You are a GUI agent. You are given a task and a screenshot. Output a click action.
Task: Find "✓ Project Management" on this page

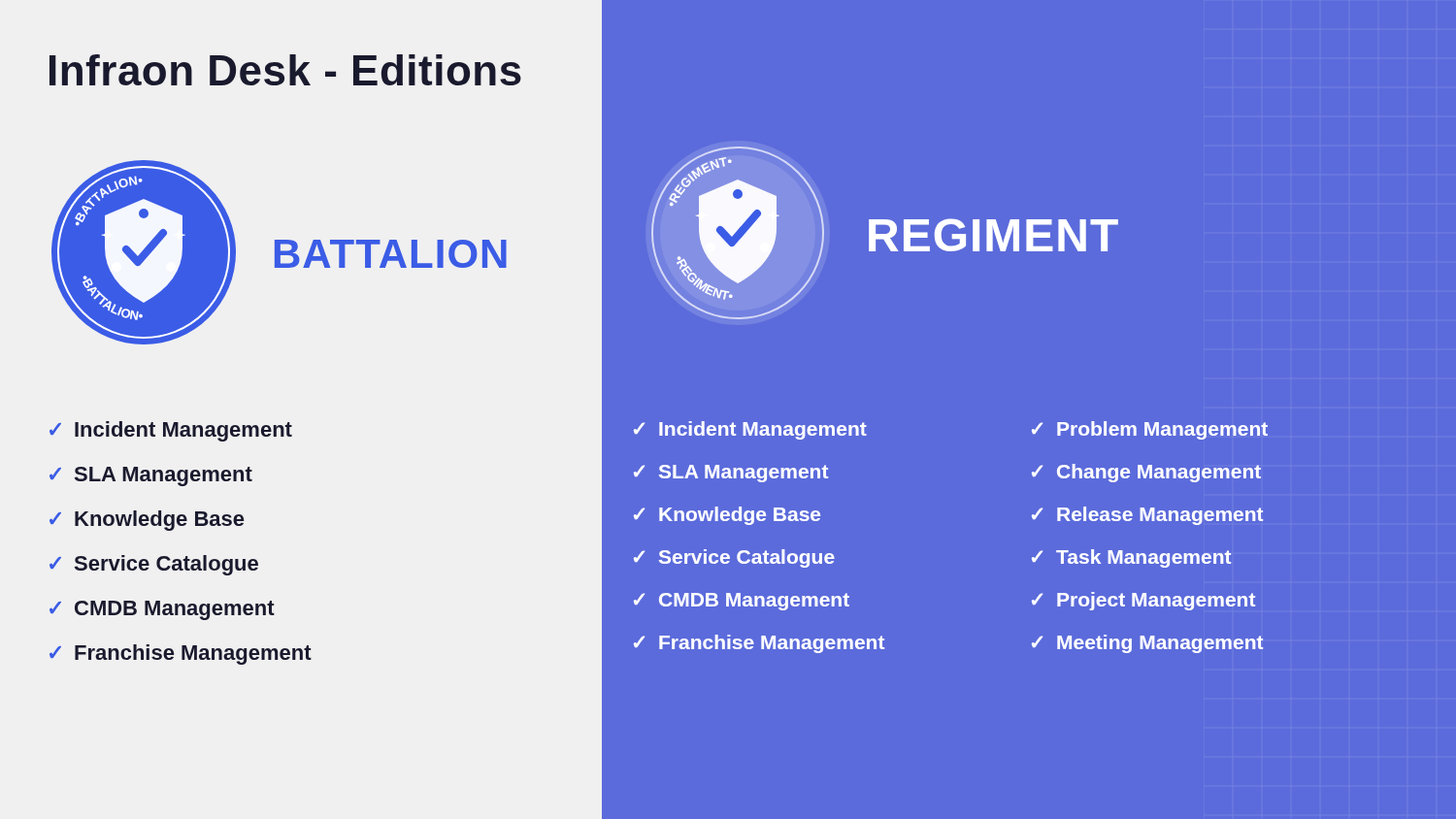coord(1142,600)
